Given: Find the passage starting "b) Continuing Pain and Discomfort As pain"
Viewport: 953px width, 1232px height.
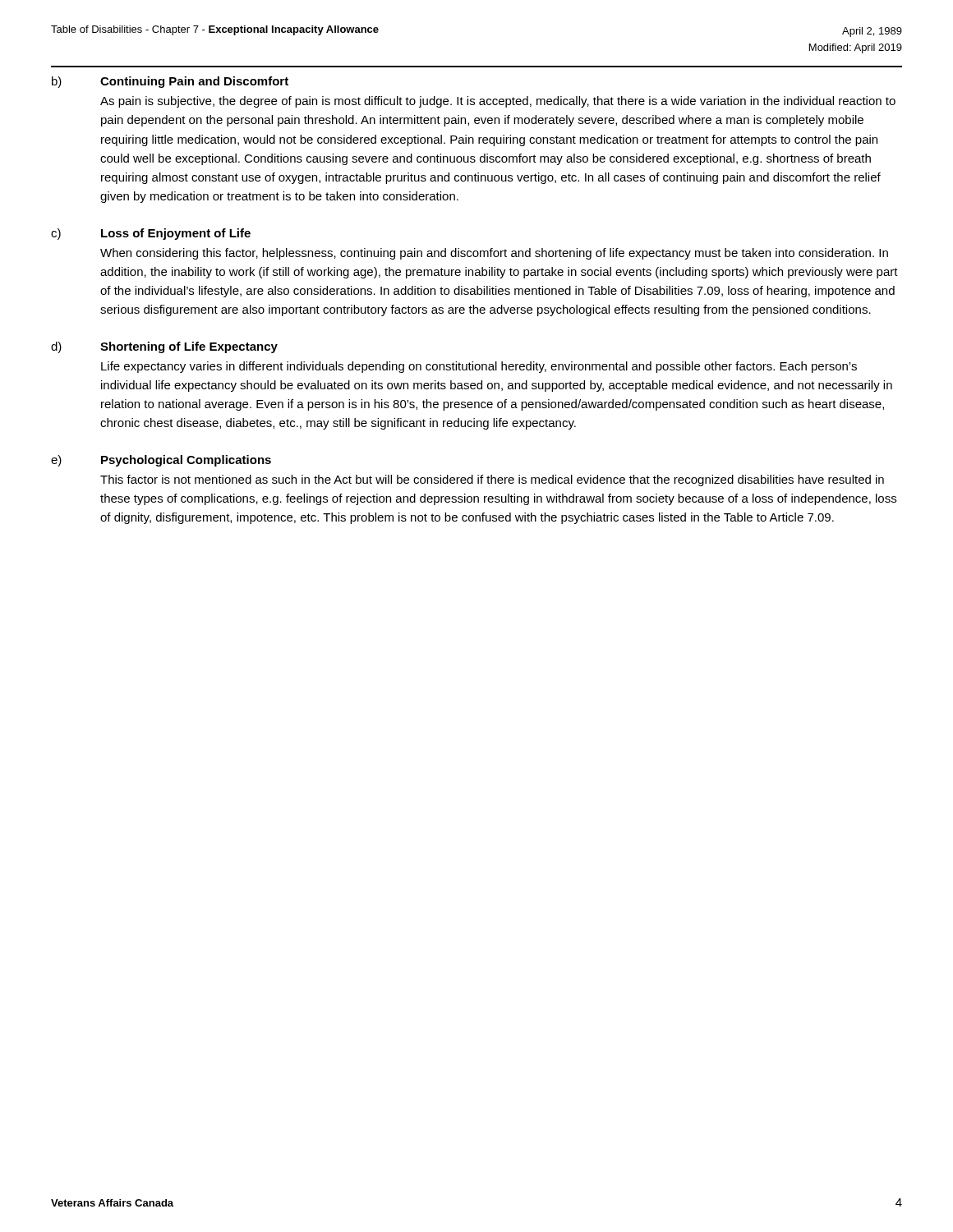Looking at the screenshot, I should (x=476, y=140).
